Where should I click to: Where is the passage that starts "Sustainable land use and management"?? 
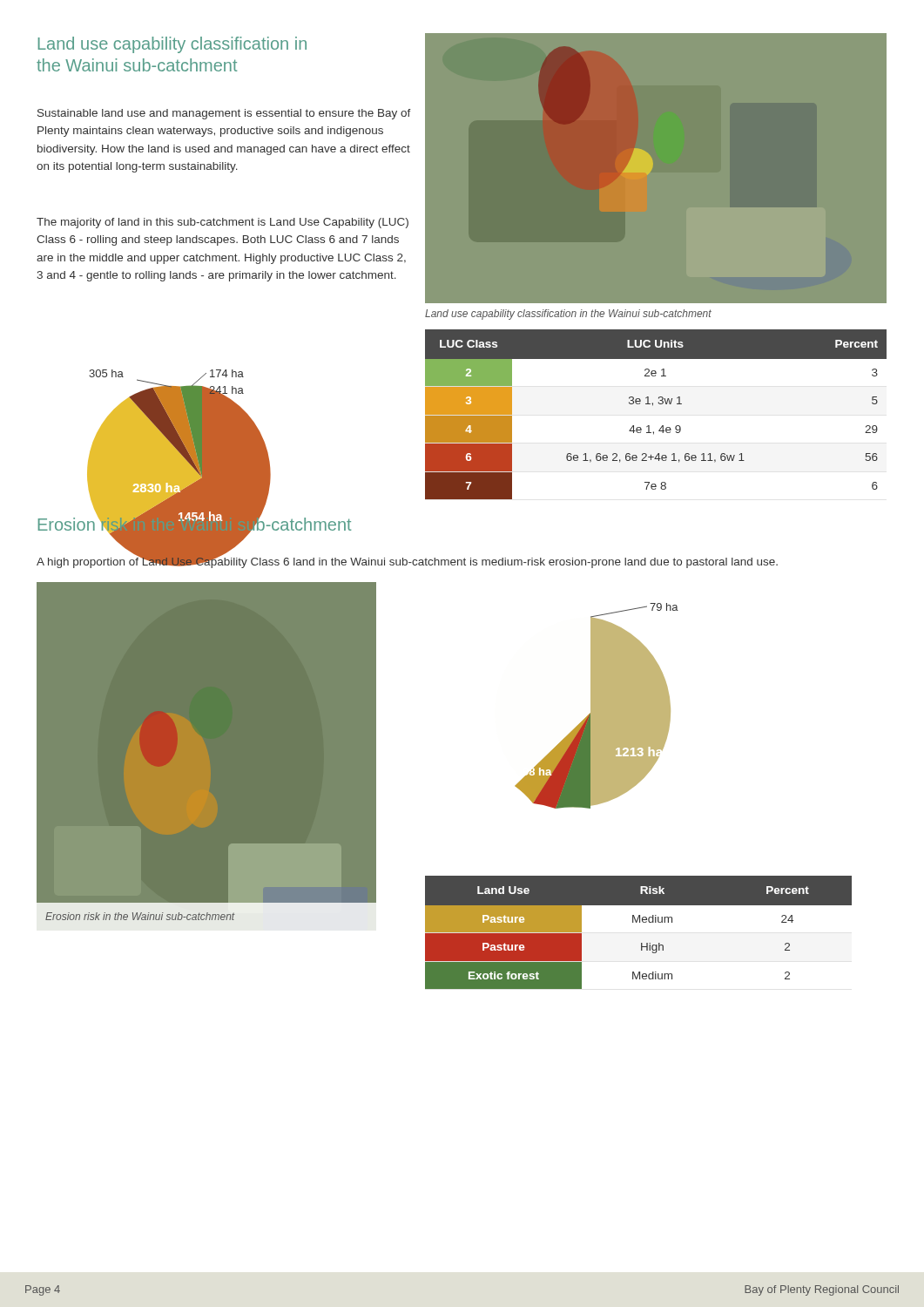(x=224, y=139)
